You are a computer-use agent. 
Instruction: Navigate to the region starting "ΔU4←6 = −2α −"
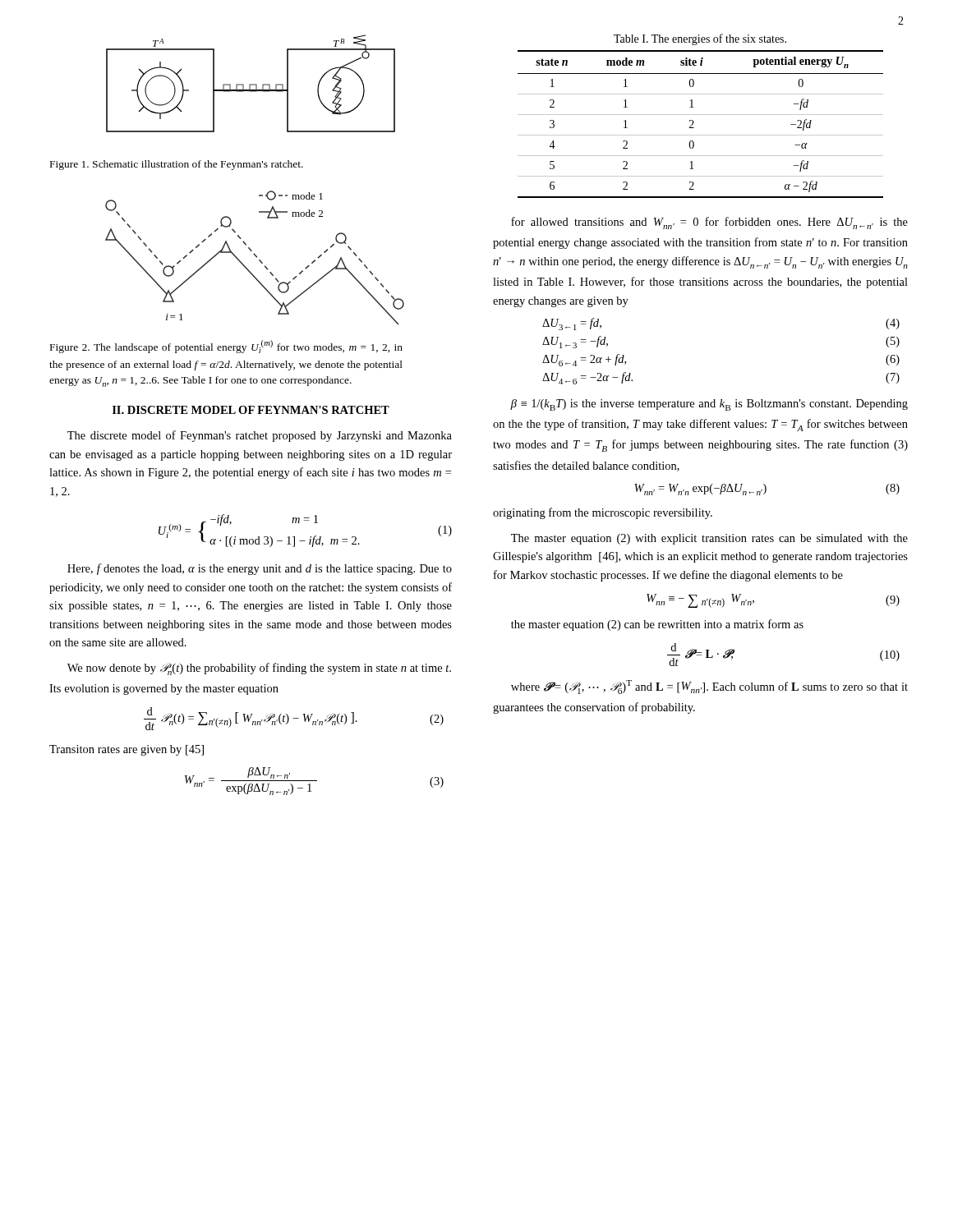(x=599, y=378)
